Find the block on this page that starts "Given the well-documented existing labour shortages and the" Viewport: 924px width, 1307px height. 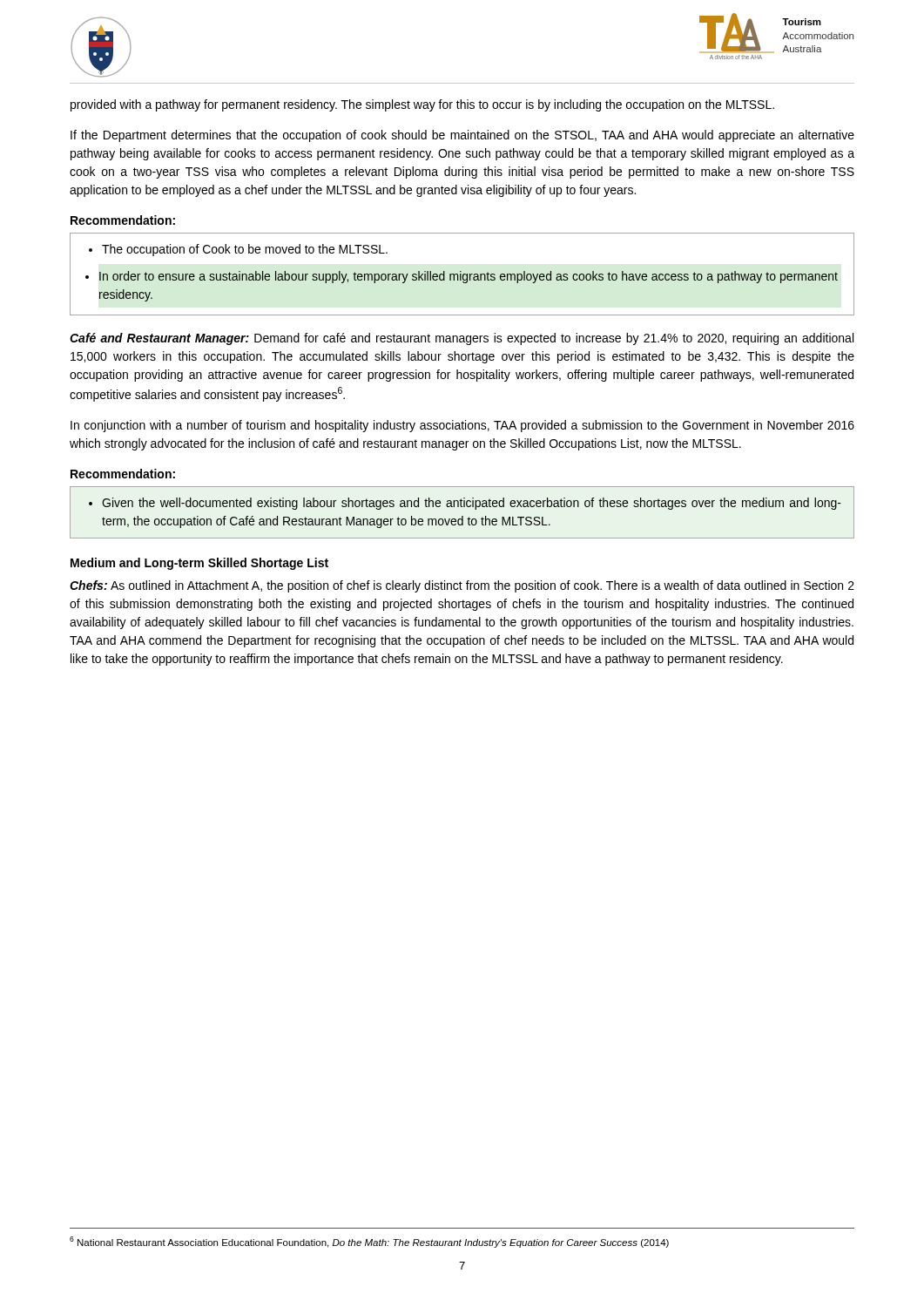(x=472, y=512)
